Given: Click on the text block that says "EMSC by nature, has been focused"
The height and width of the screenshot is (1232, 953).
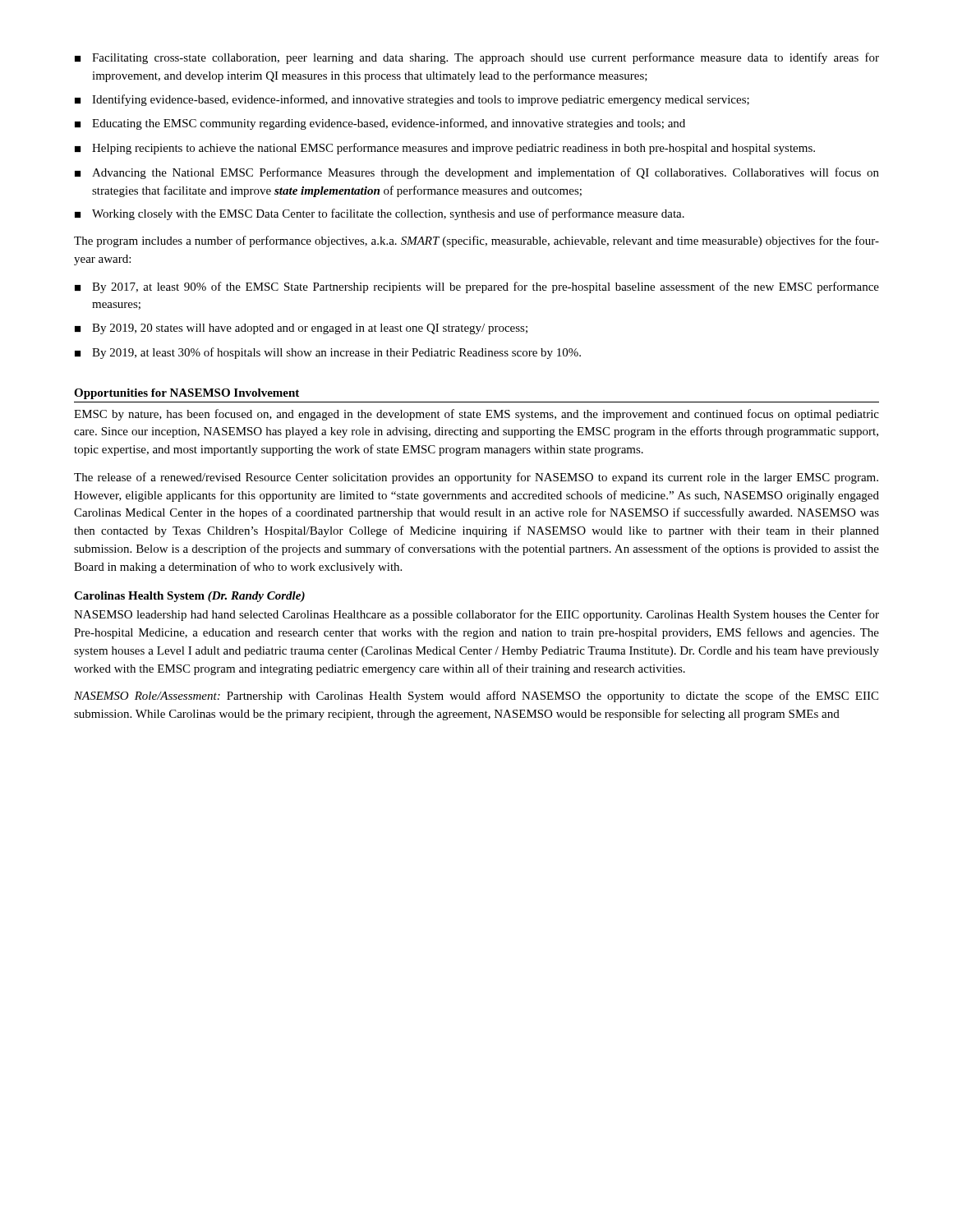Looking at the screenshot, I should (x=476, y=431).
